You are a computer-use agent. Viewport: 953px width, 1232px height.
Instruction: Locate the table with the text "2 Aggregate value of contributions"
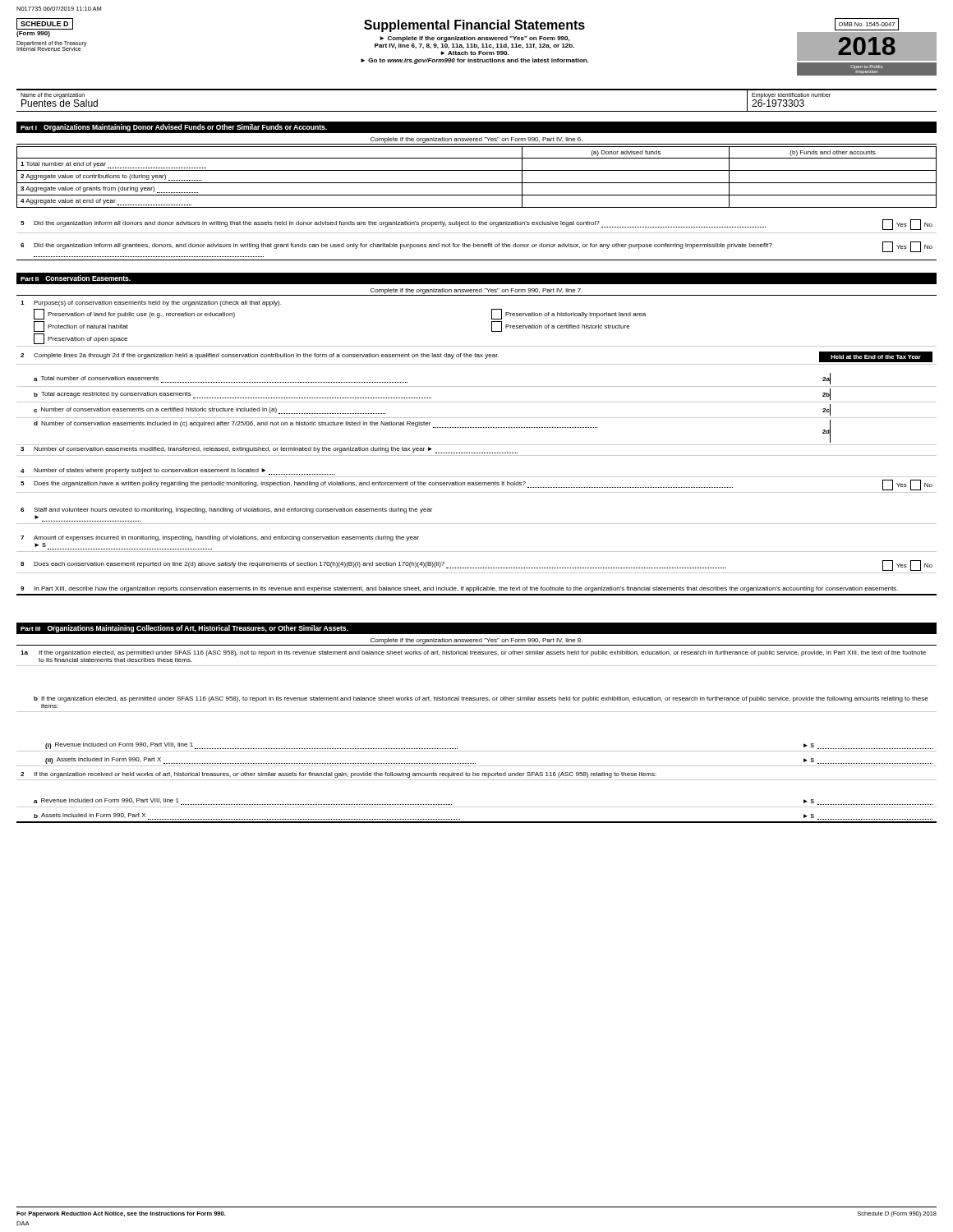pyautogui.click(x=476, y=177)
